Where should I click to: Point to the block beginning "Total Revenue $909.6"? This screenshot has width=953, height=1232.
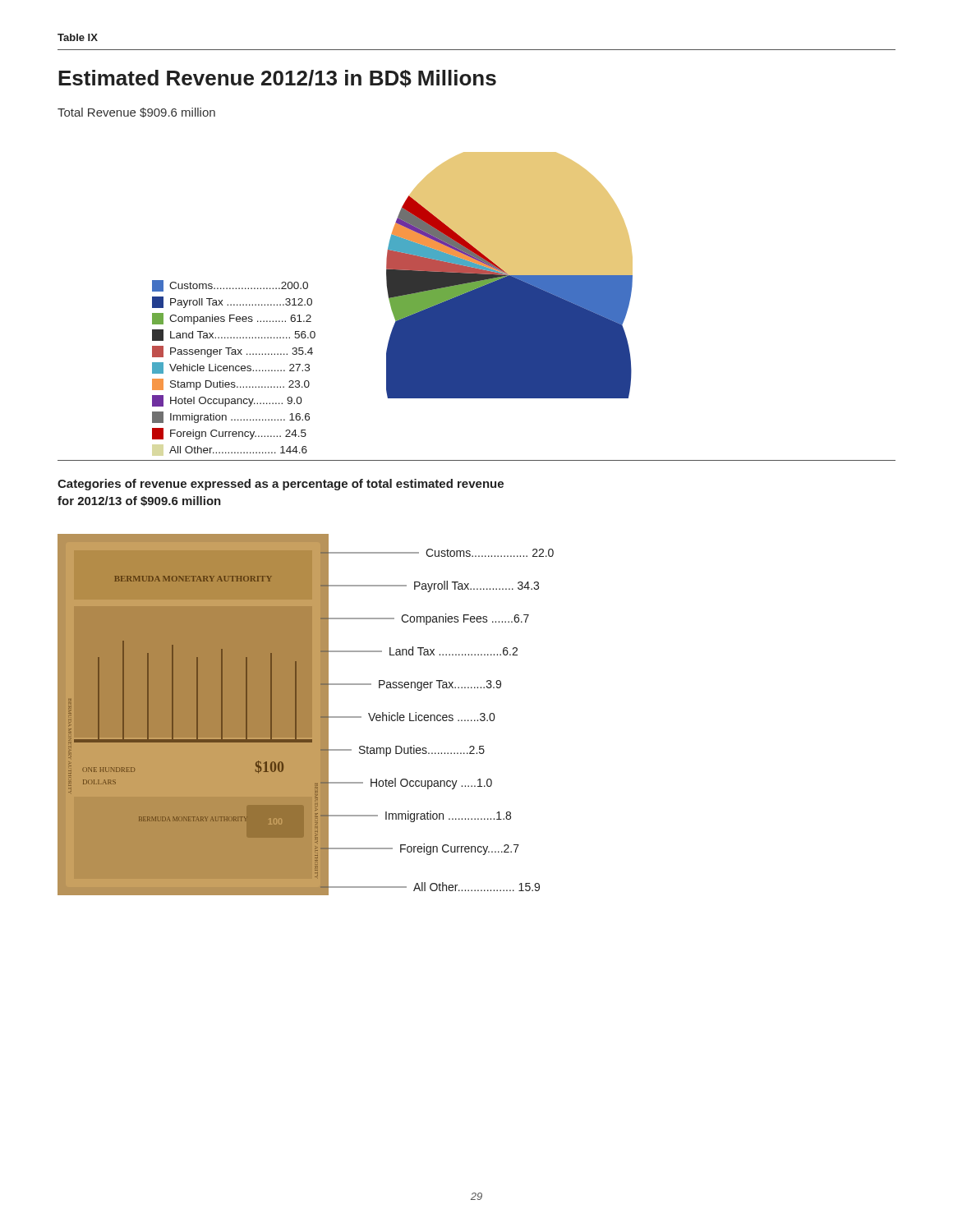137,112
